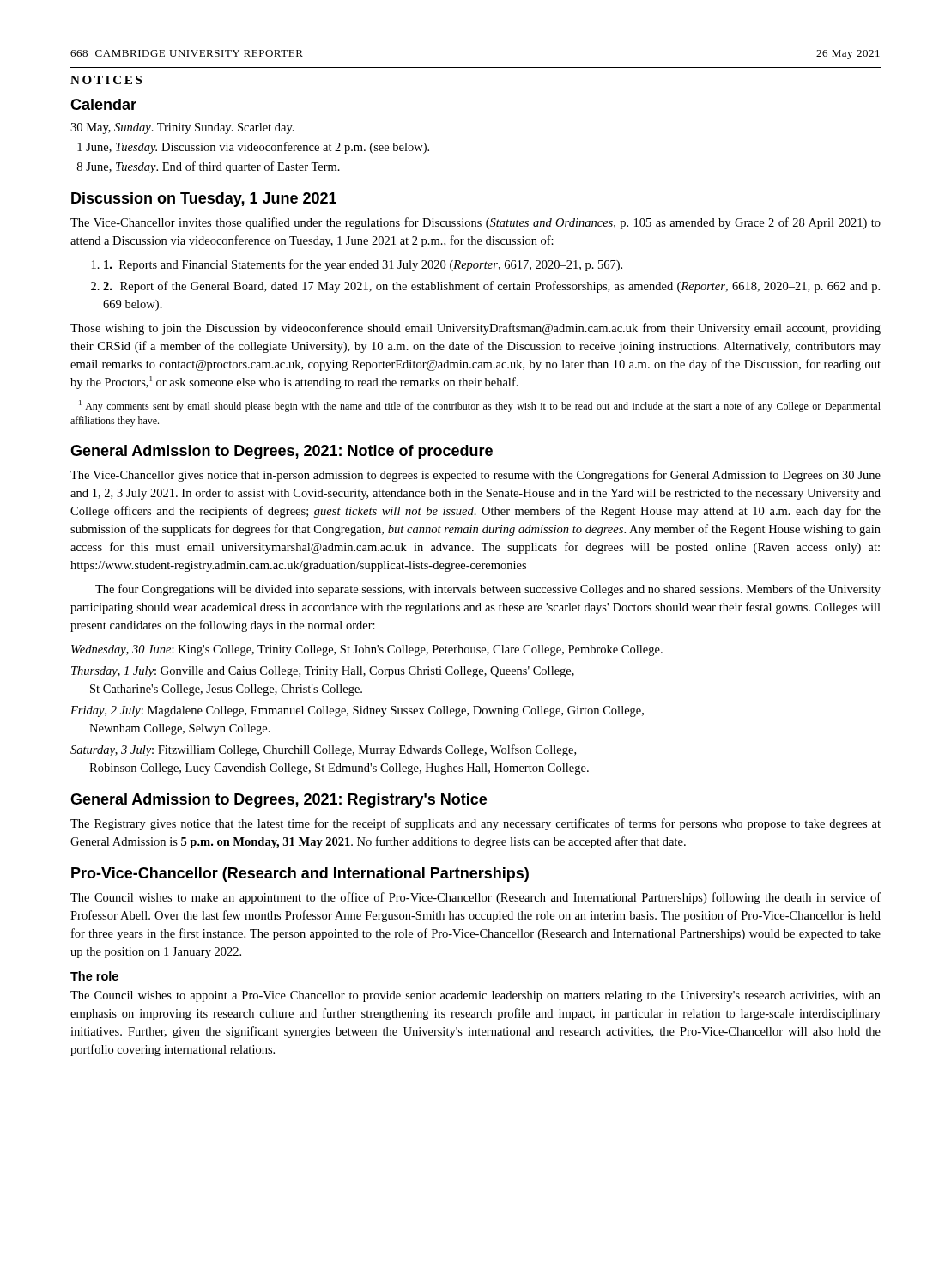
Task: Find the element starting "Saturday, 3 July: Fitzwilliam College, Churchill College, Murray"
Action: 330,759
